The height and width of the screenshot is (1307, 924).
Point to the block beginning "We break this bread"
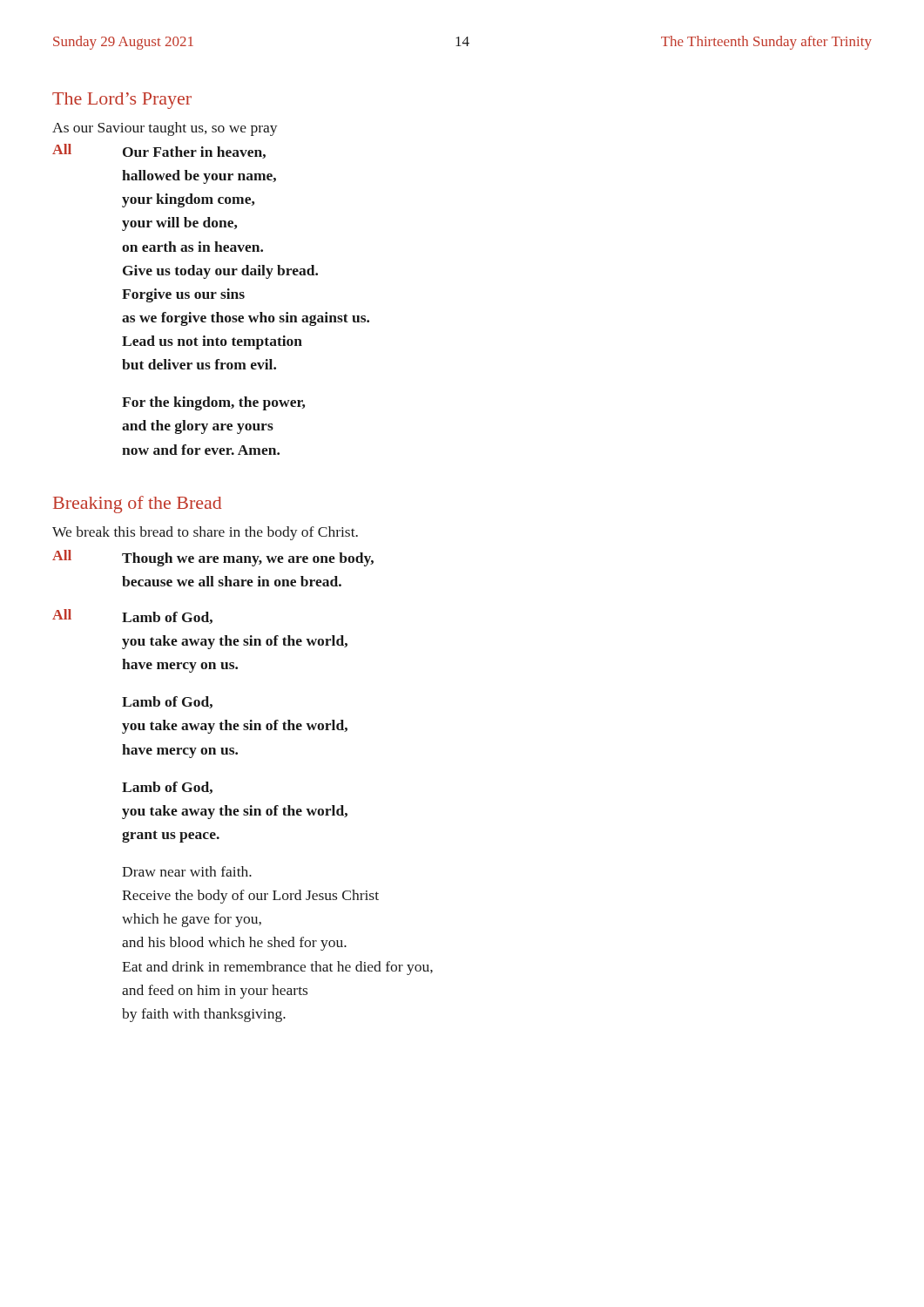[x=205, y=533]
